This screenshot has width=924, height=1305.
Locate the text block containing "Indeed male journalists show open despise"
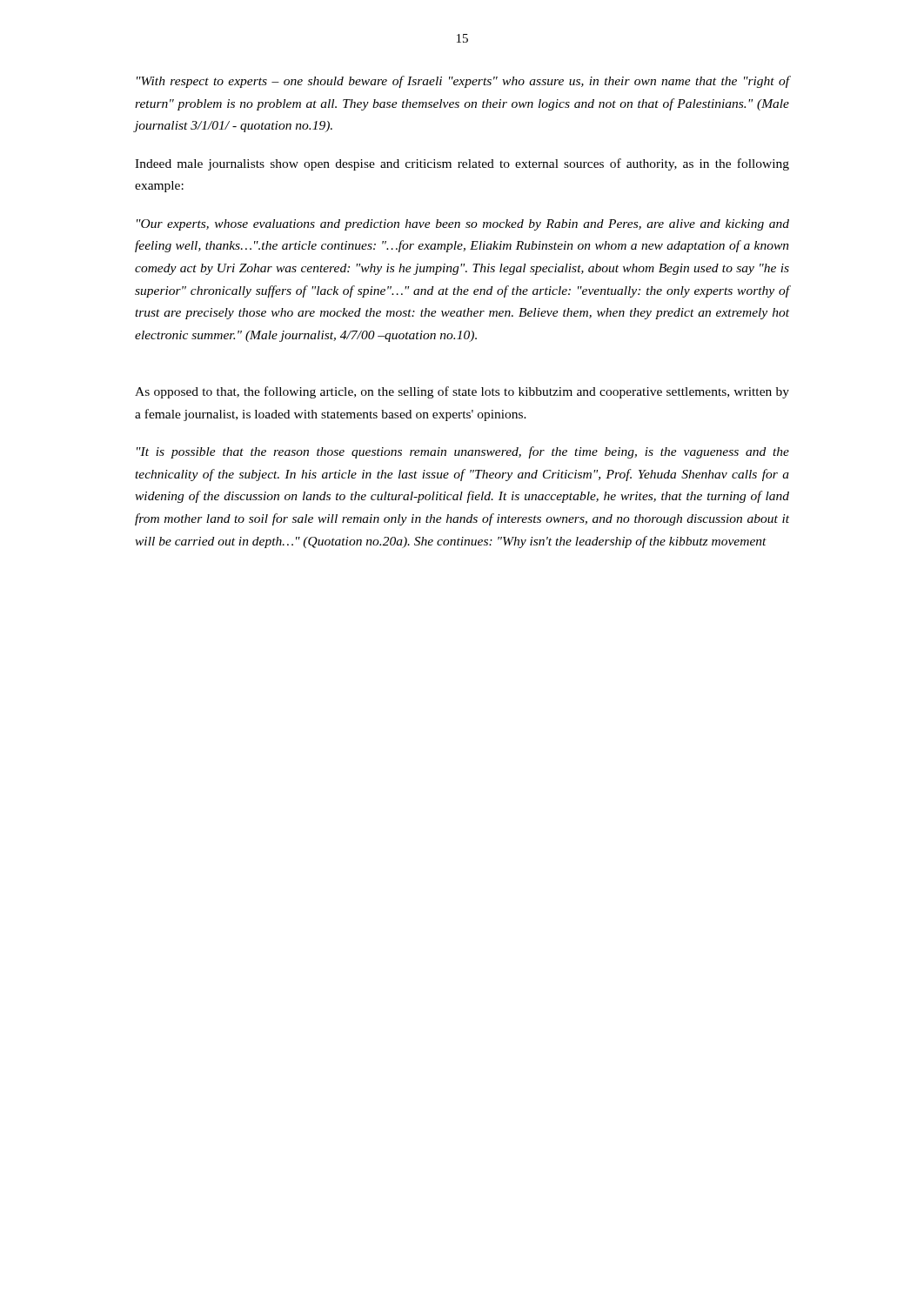click(x=462, y=174)
